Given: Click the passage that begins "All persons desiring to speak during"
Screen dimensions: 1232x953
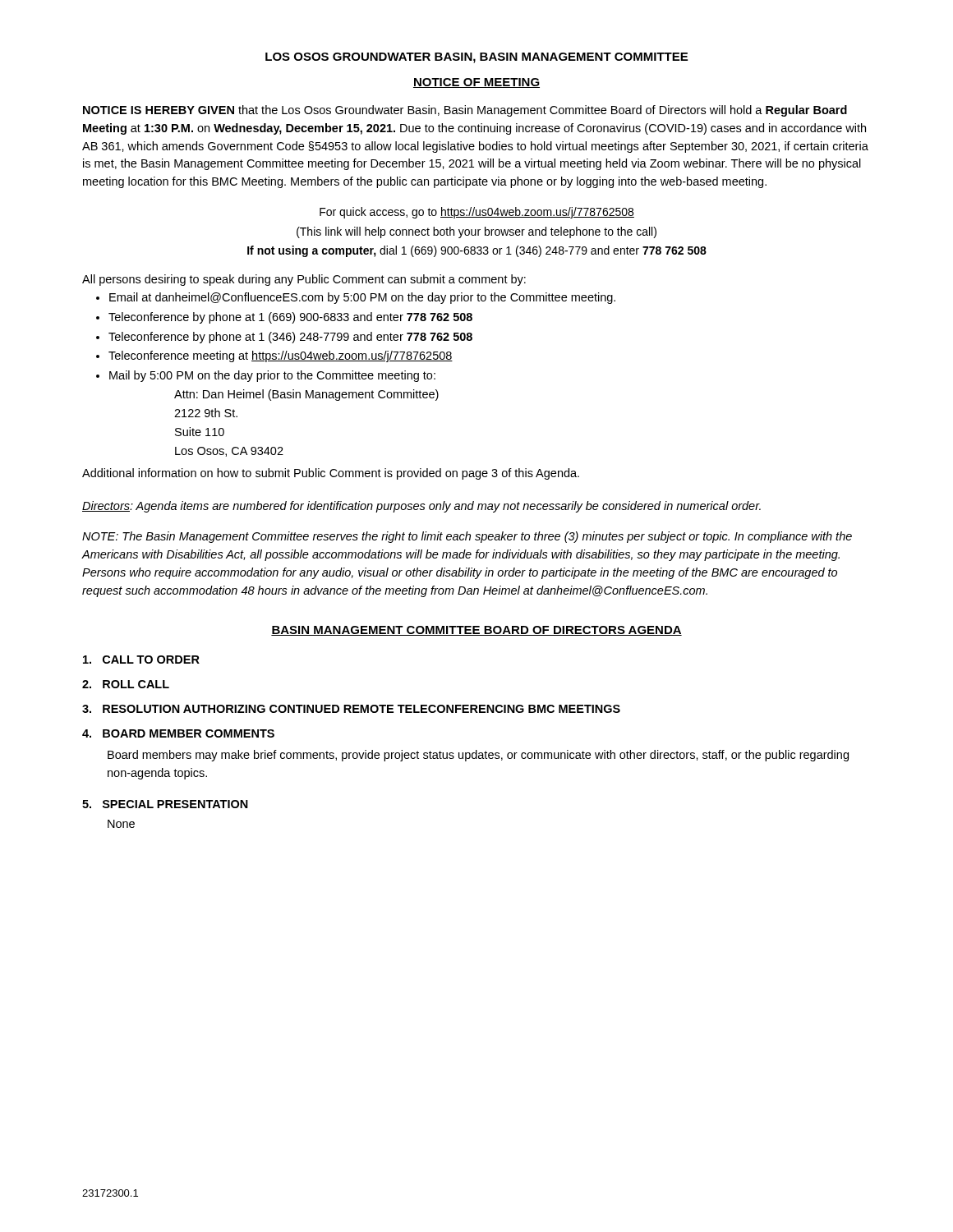Looking at the screenshot, I should click(304, 279).
